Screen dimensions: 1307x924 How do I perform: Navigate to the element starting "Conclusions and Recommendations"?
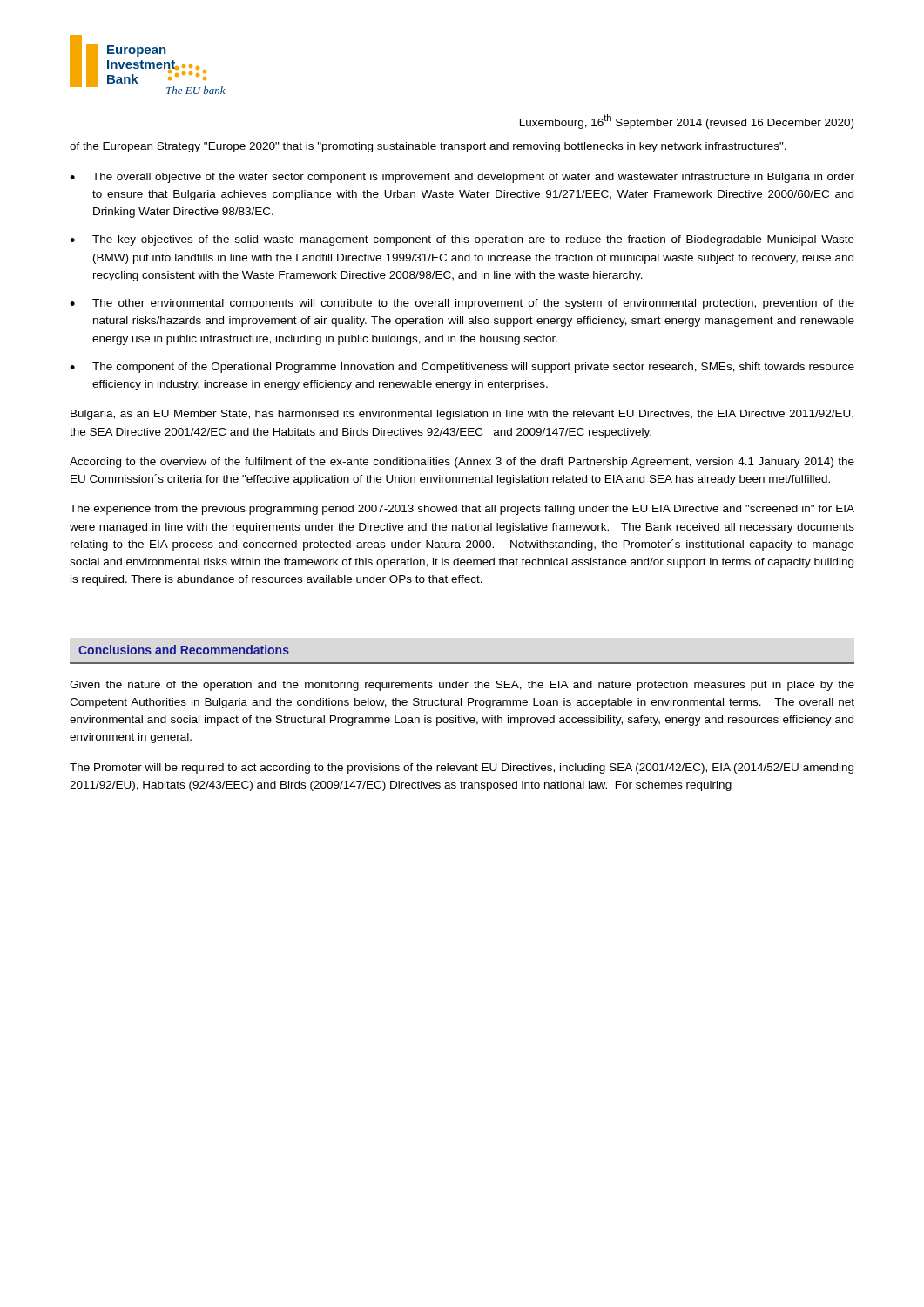coord(184,650)
